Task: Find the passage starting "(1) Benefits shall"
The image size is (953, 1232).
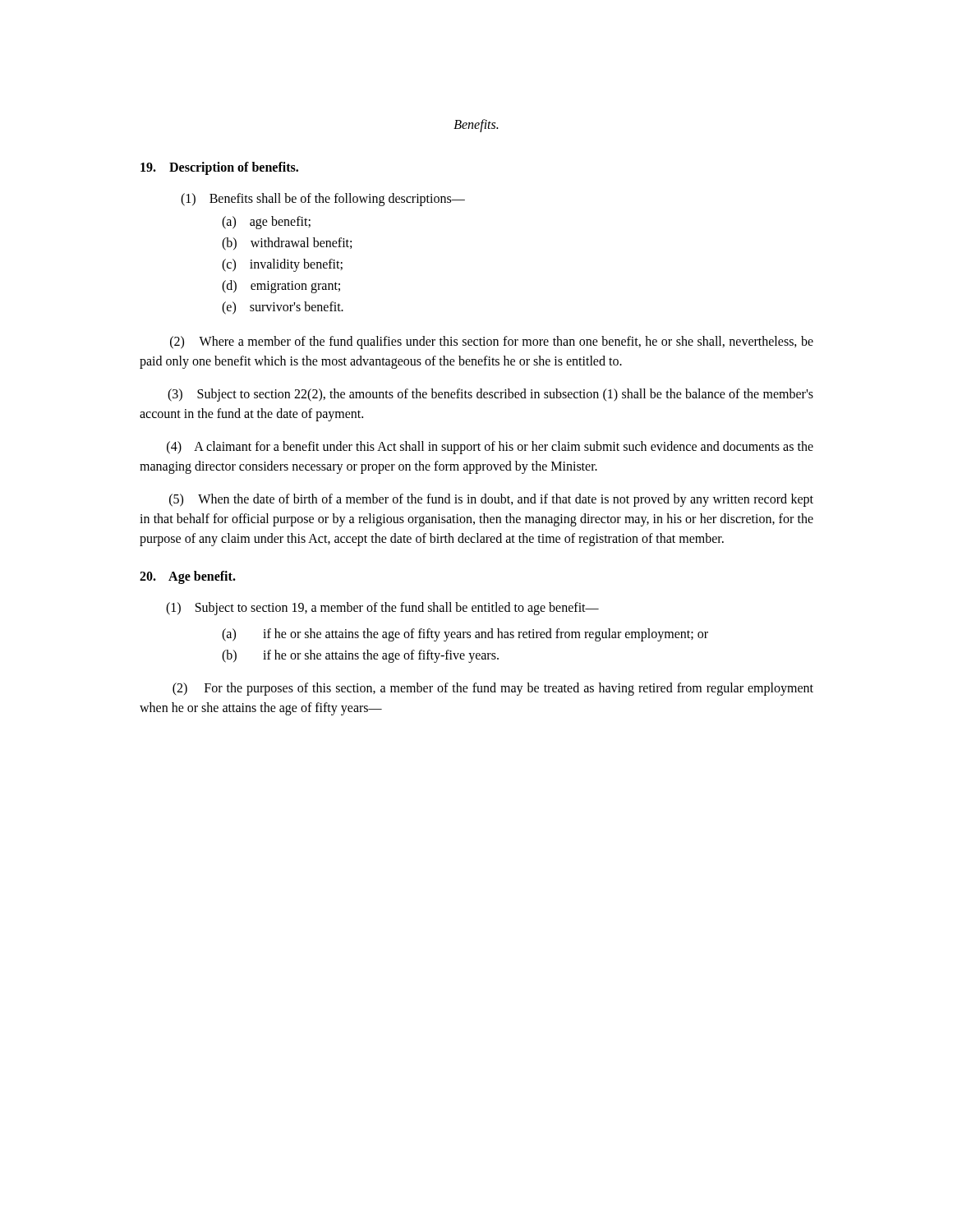Action: (323, 198)
